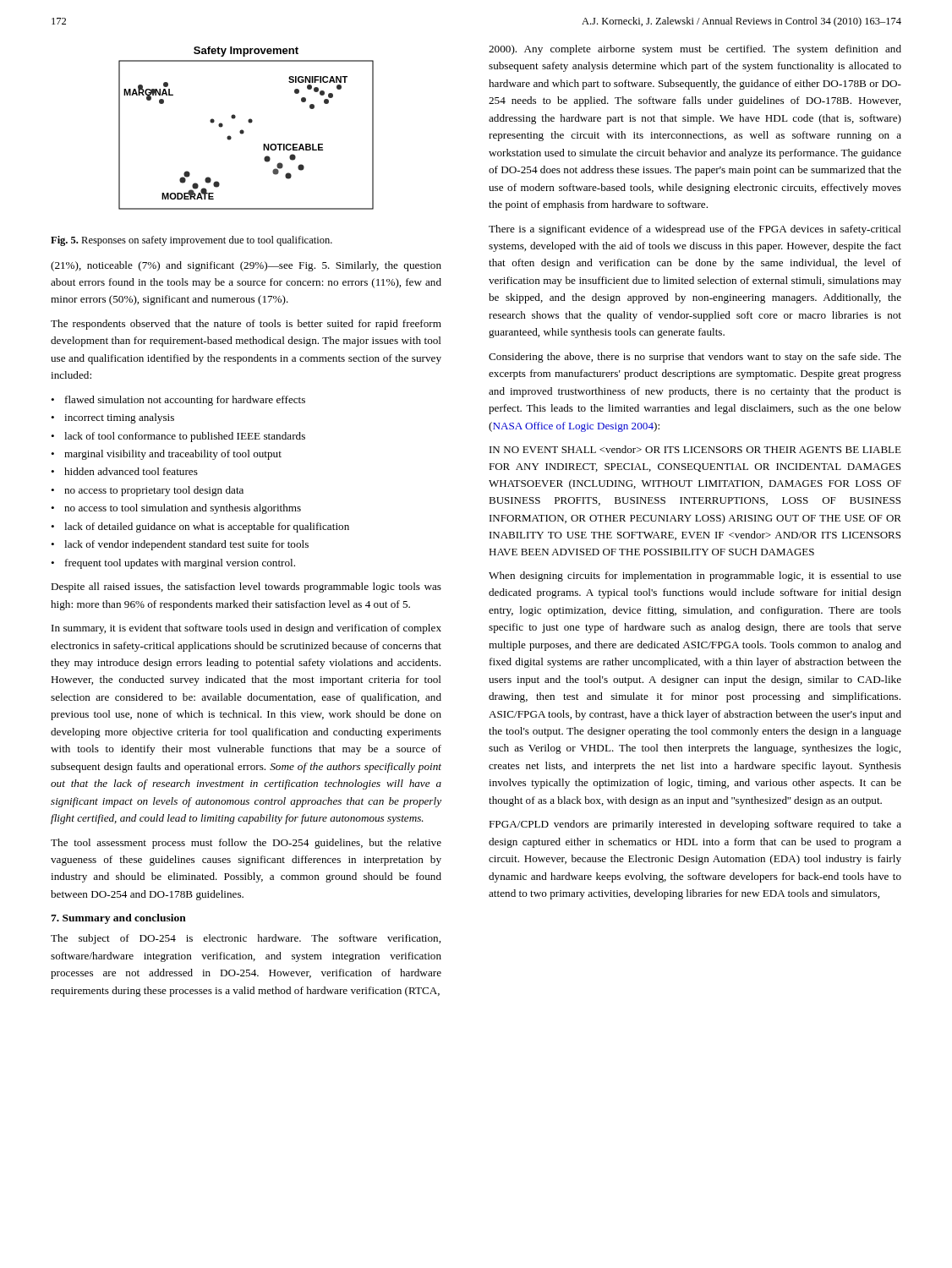Where is the passage that starts "2000). Any complete airborne system"?
The height and width of the screenshot is (1268, 952).
coord(695,126)
